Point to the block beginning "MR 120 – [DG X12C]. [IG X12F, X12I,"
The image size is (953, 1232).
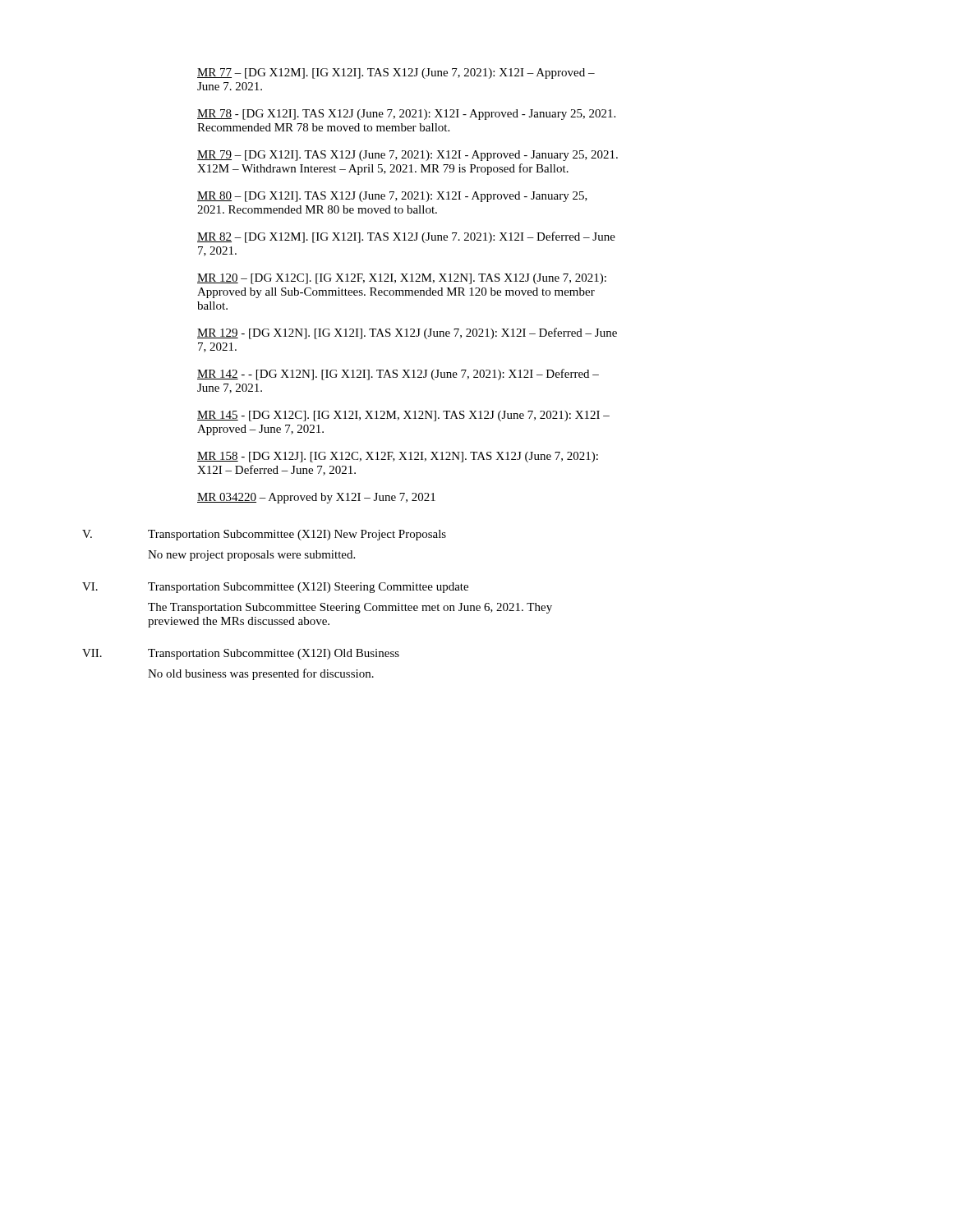[402, 292]
